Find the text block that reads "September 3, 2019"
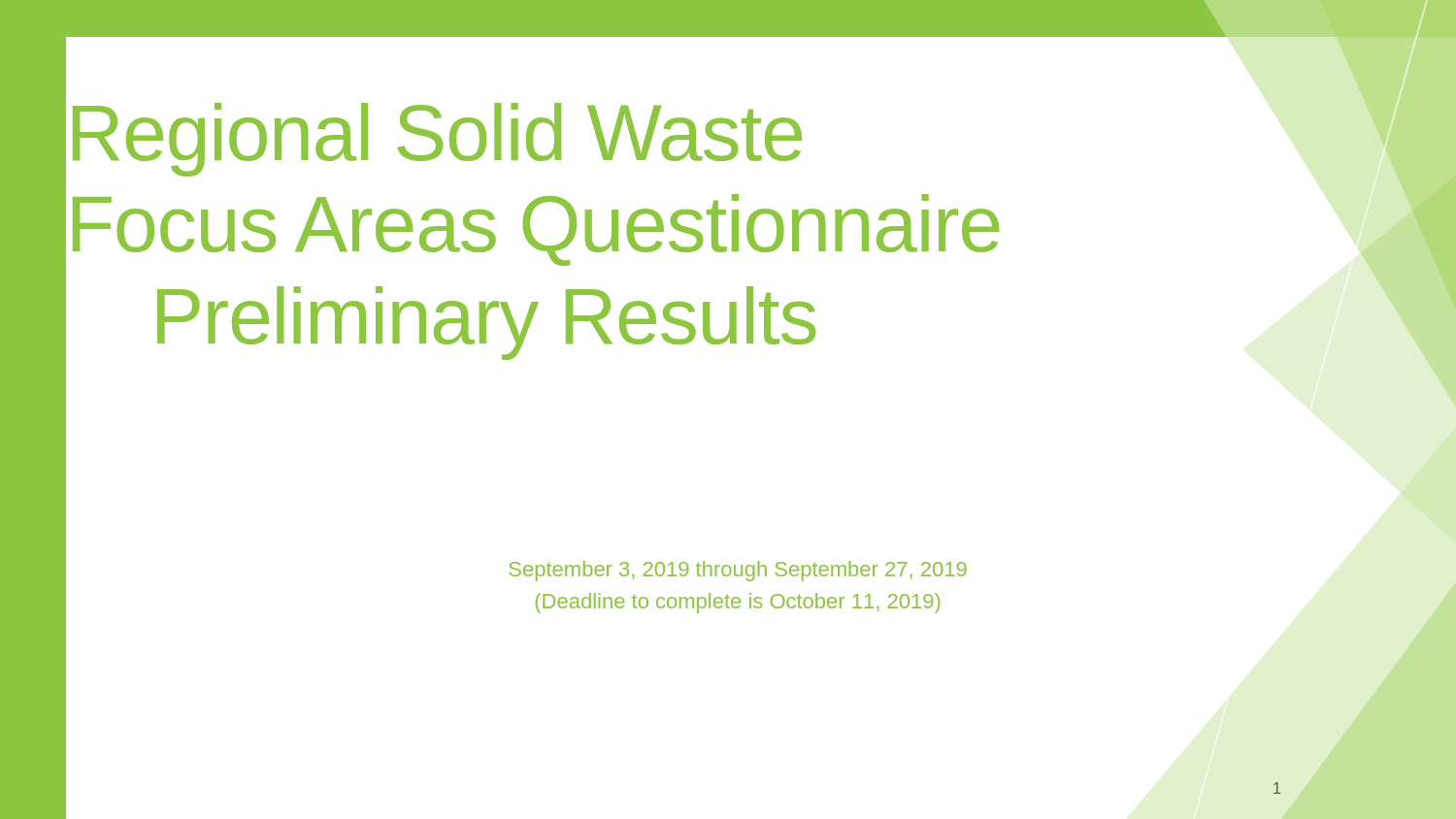The image size is (1456, 819). 738,585
